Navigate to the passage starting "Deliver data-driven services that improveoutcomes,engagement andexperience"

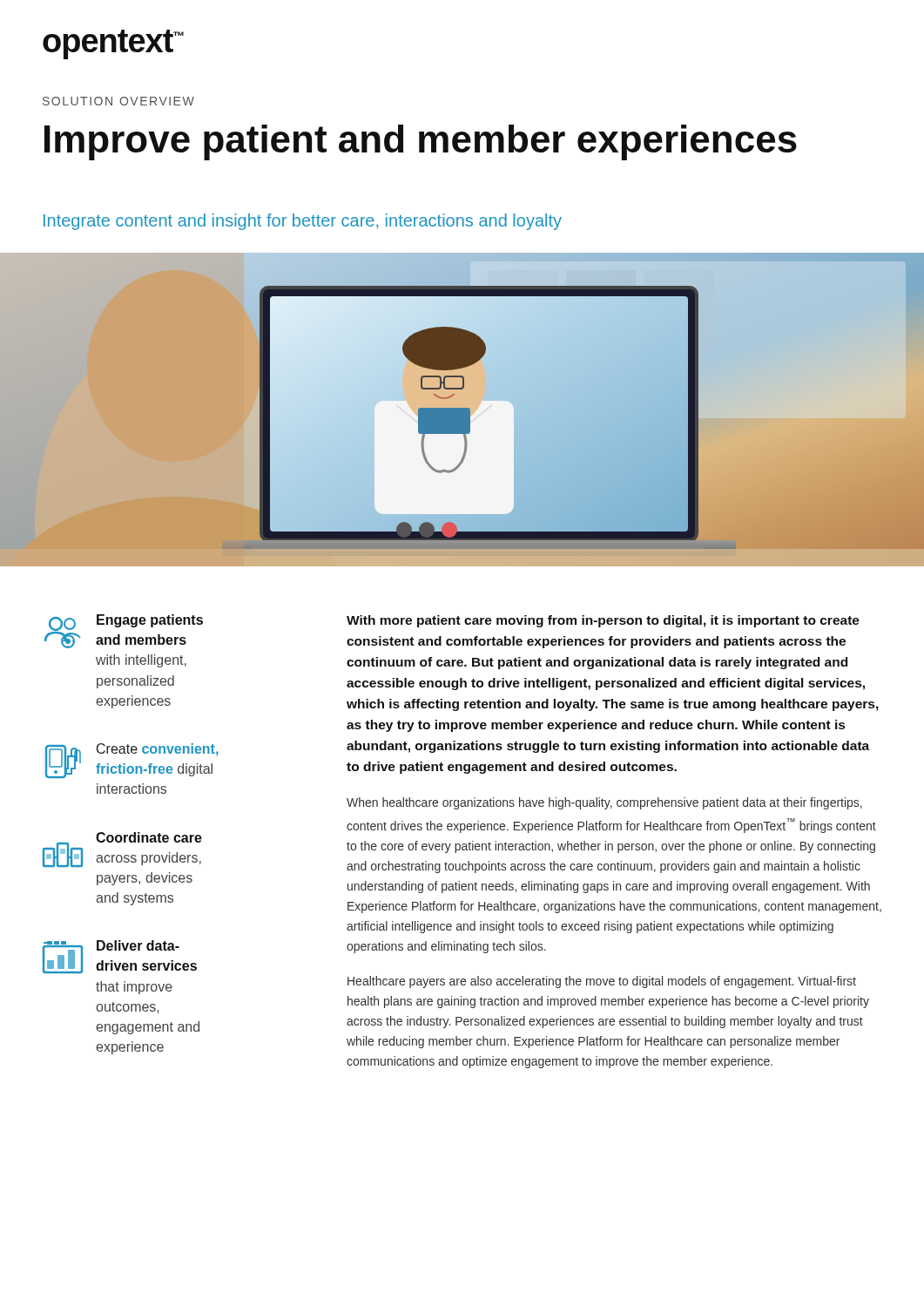(121, 997)
